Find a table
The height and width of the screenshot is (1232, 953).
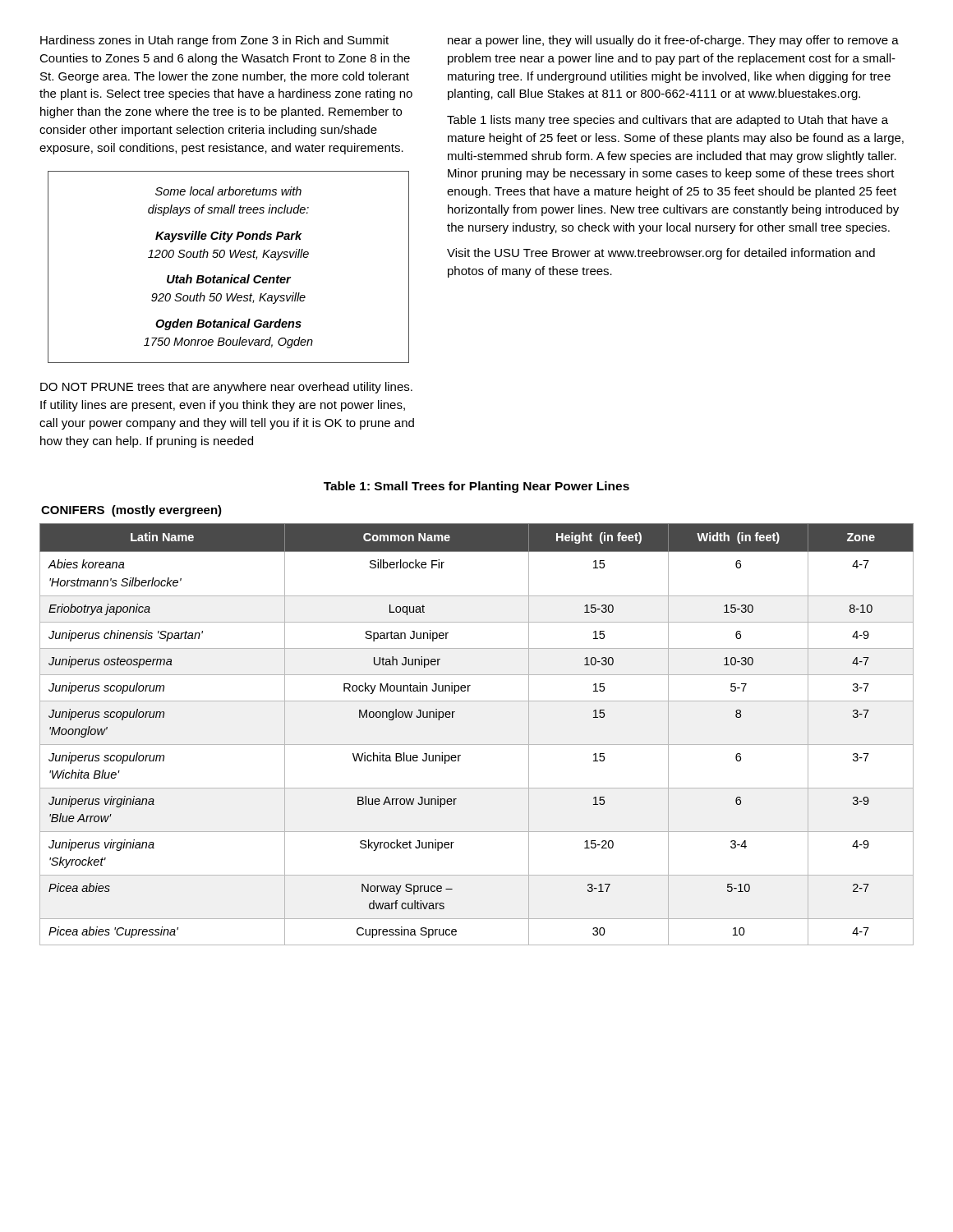click(476, 734)
